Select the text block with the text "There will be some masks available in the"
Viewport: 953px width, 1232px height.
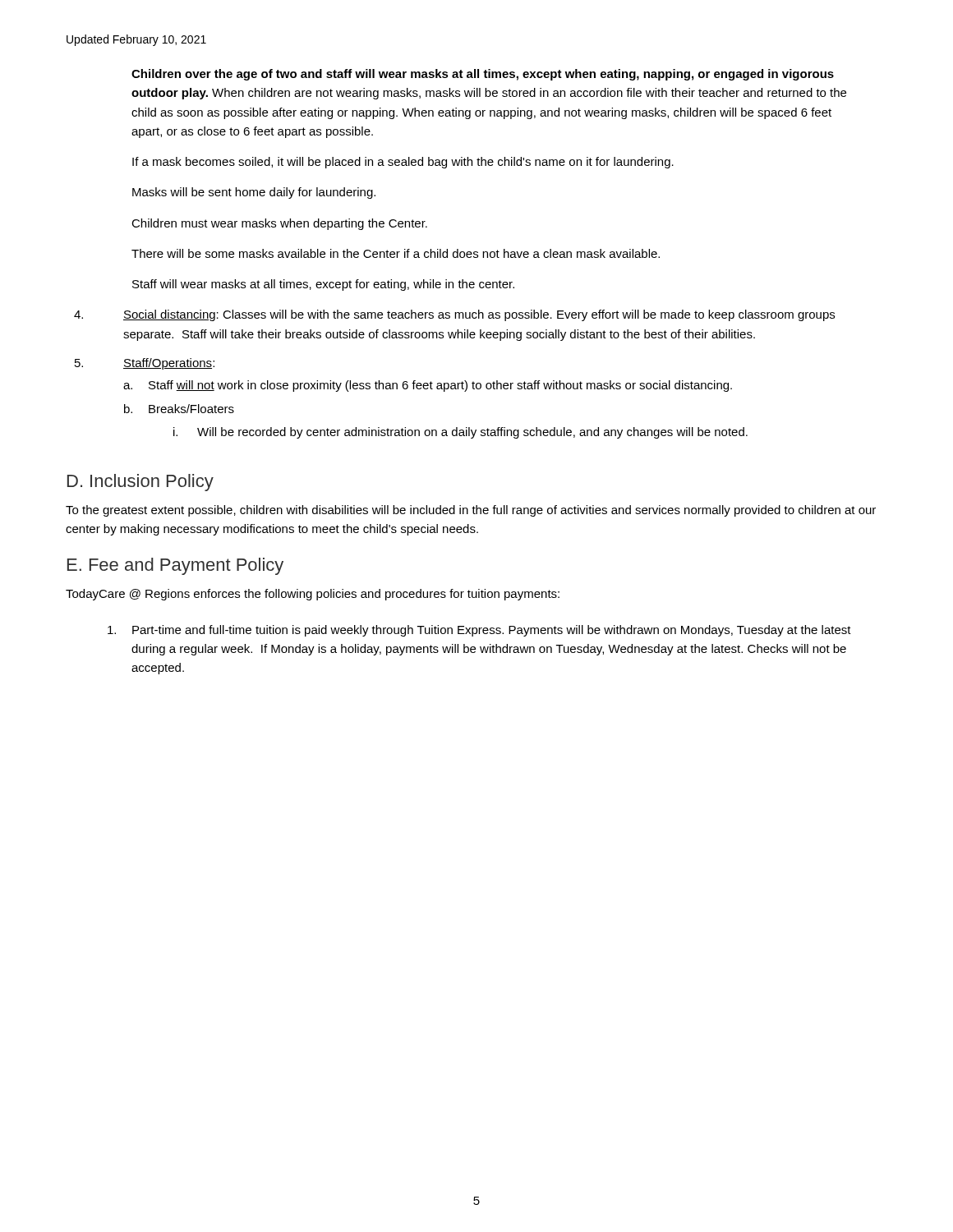coord(396,253)
